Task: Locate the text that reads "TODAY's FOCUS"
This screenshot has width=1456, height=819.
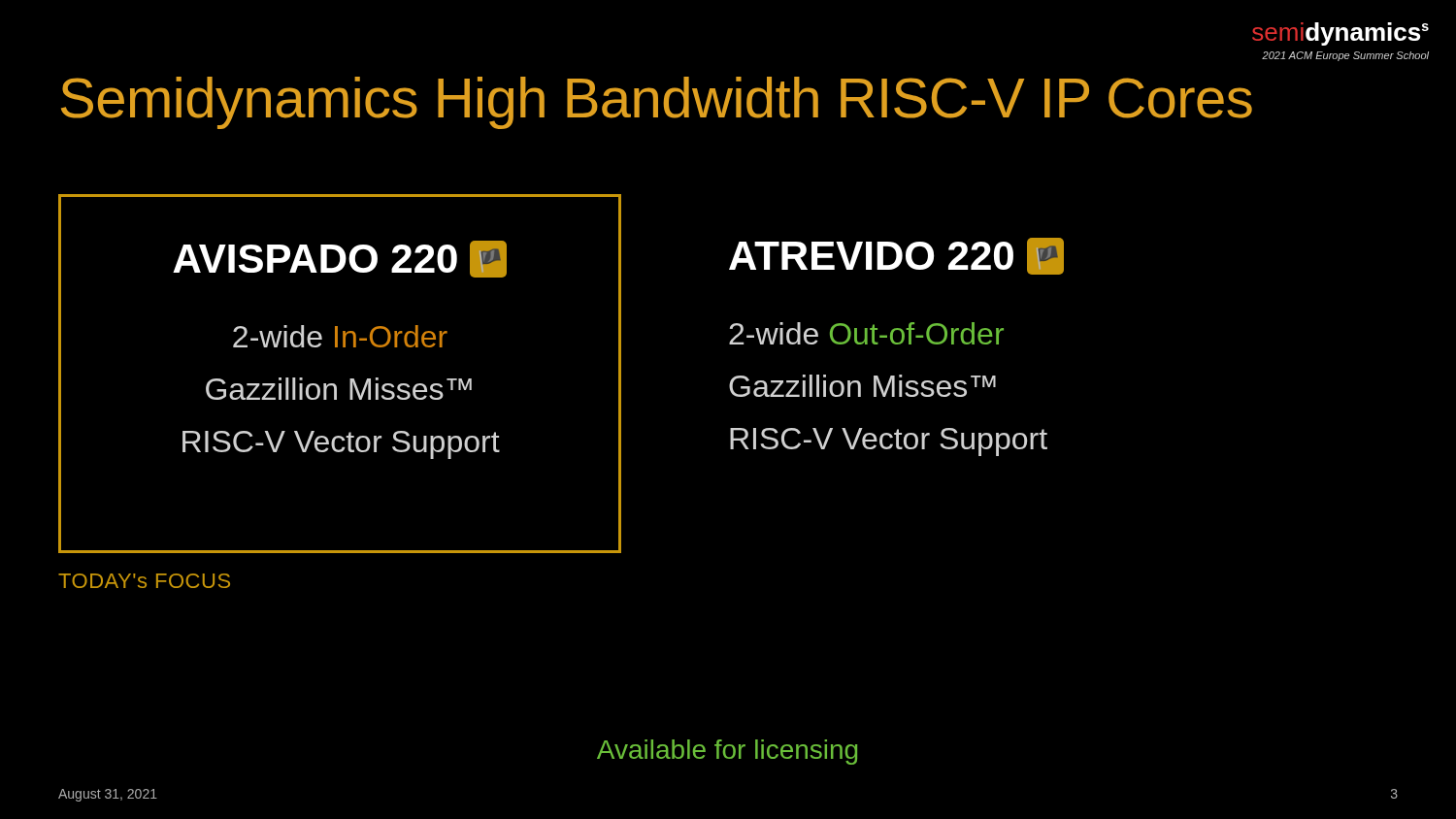Action: (x=145, y=581)
